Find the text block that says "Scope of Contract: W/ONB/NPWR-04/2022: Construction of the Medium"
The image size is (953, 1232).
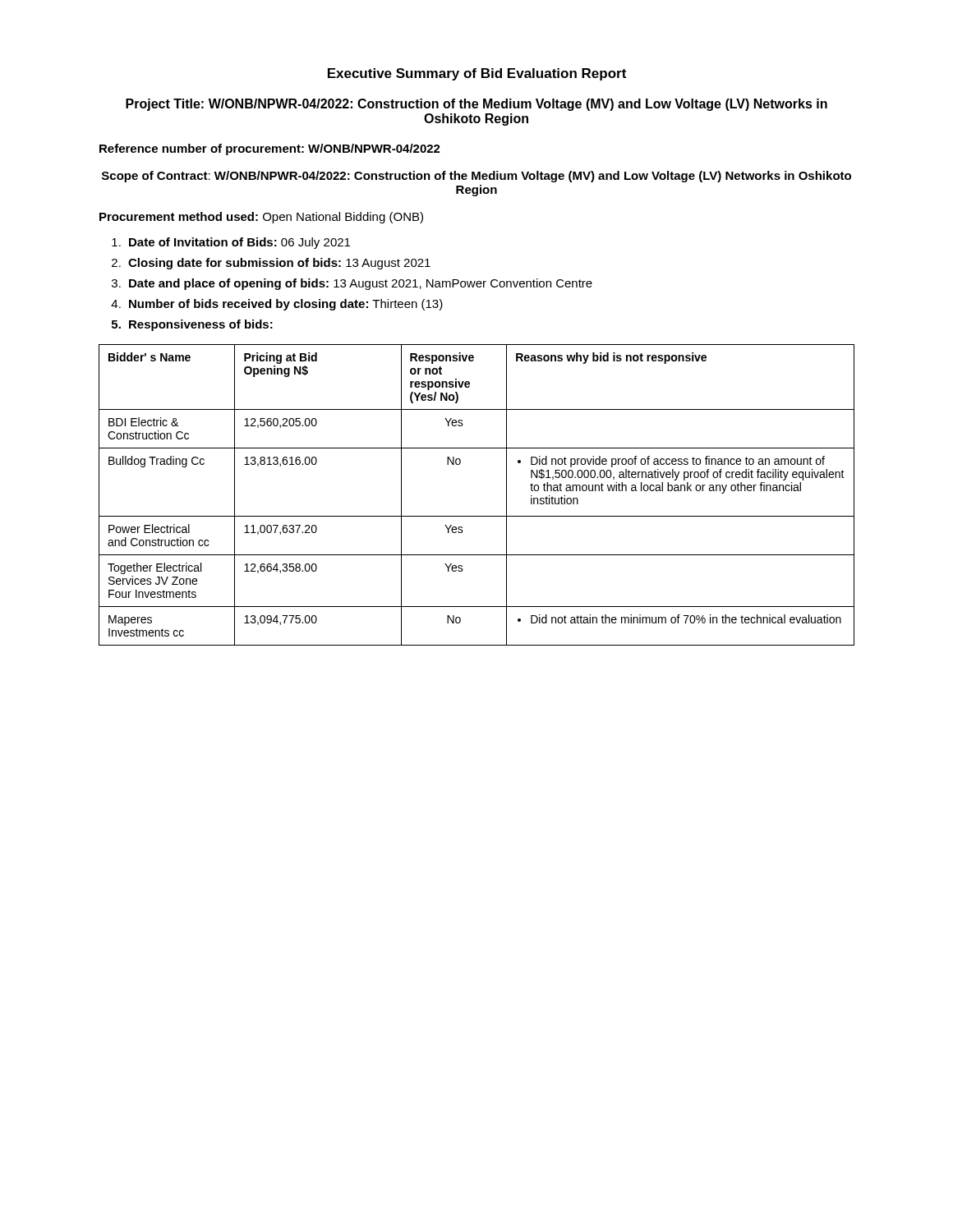[x=476, y=182]
